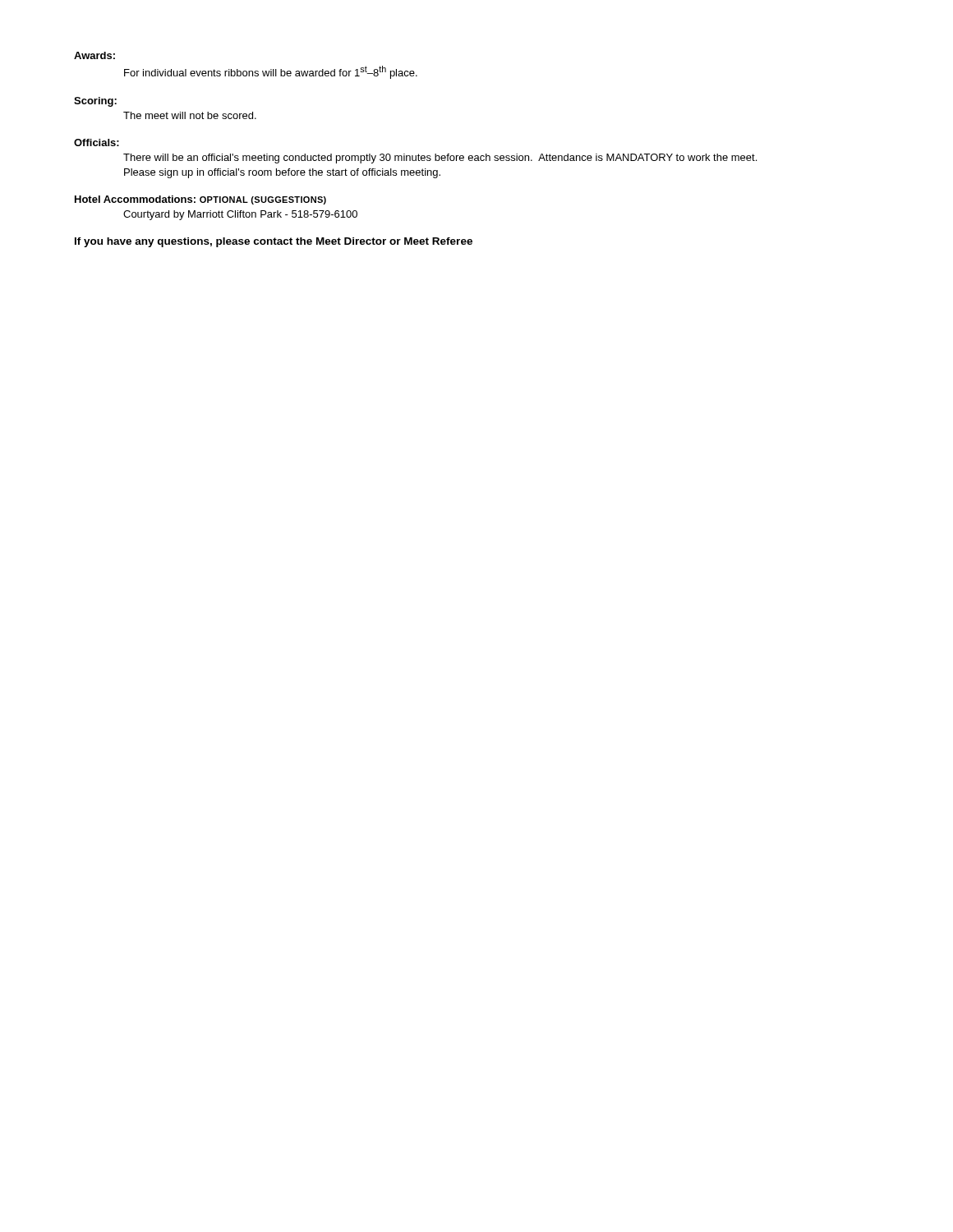Where is the passage that starts "The meet will not"?

190,115
